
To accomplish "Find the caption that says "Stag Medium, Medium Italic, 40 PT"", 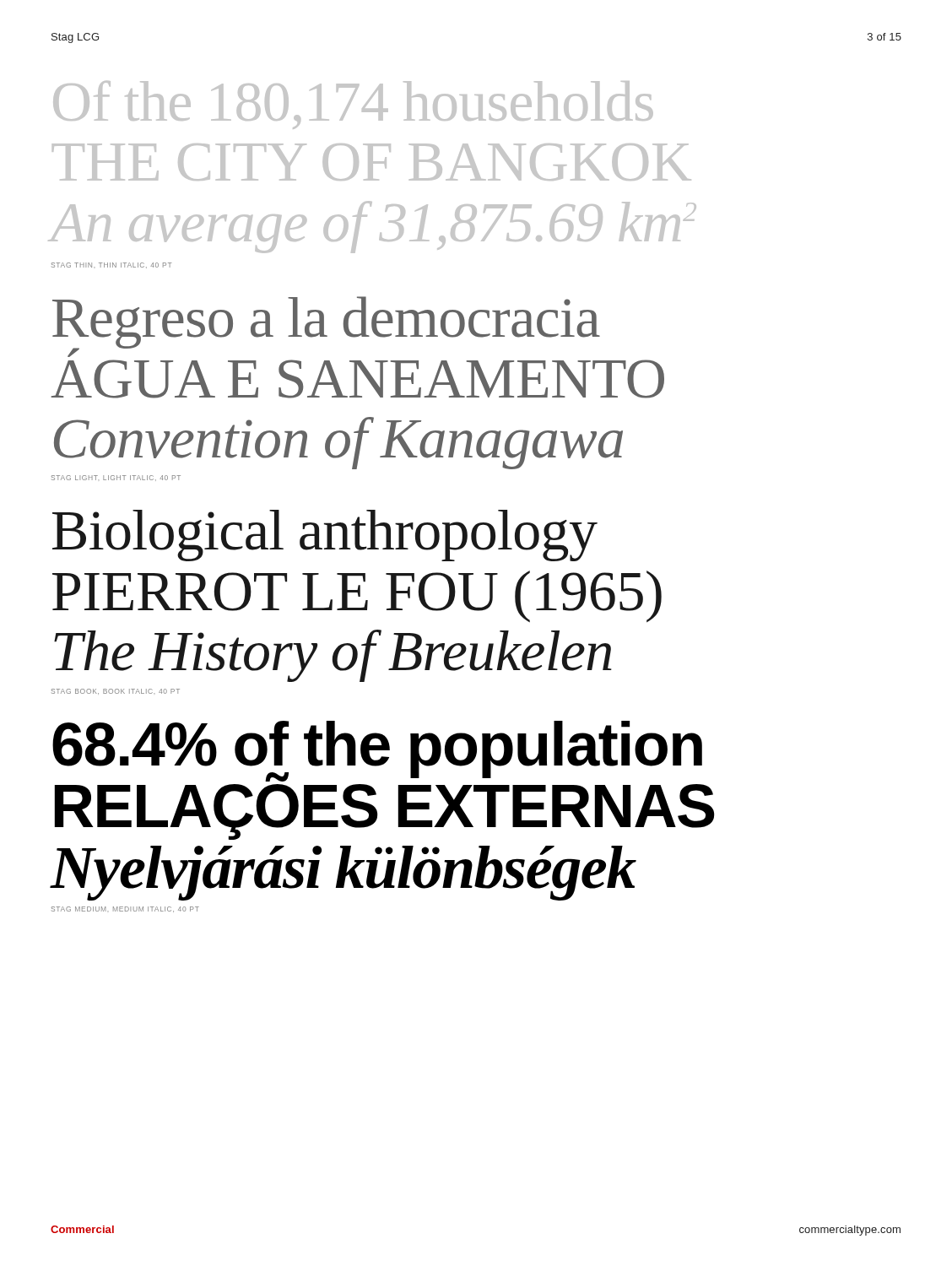I will [x=125, y=909].
